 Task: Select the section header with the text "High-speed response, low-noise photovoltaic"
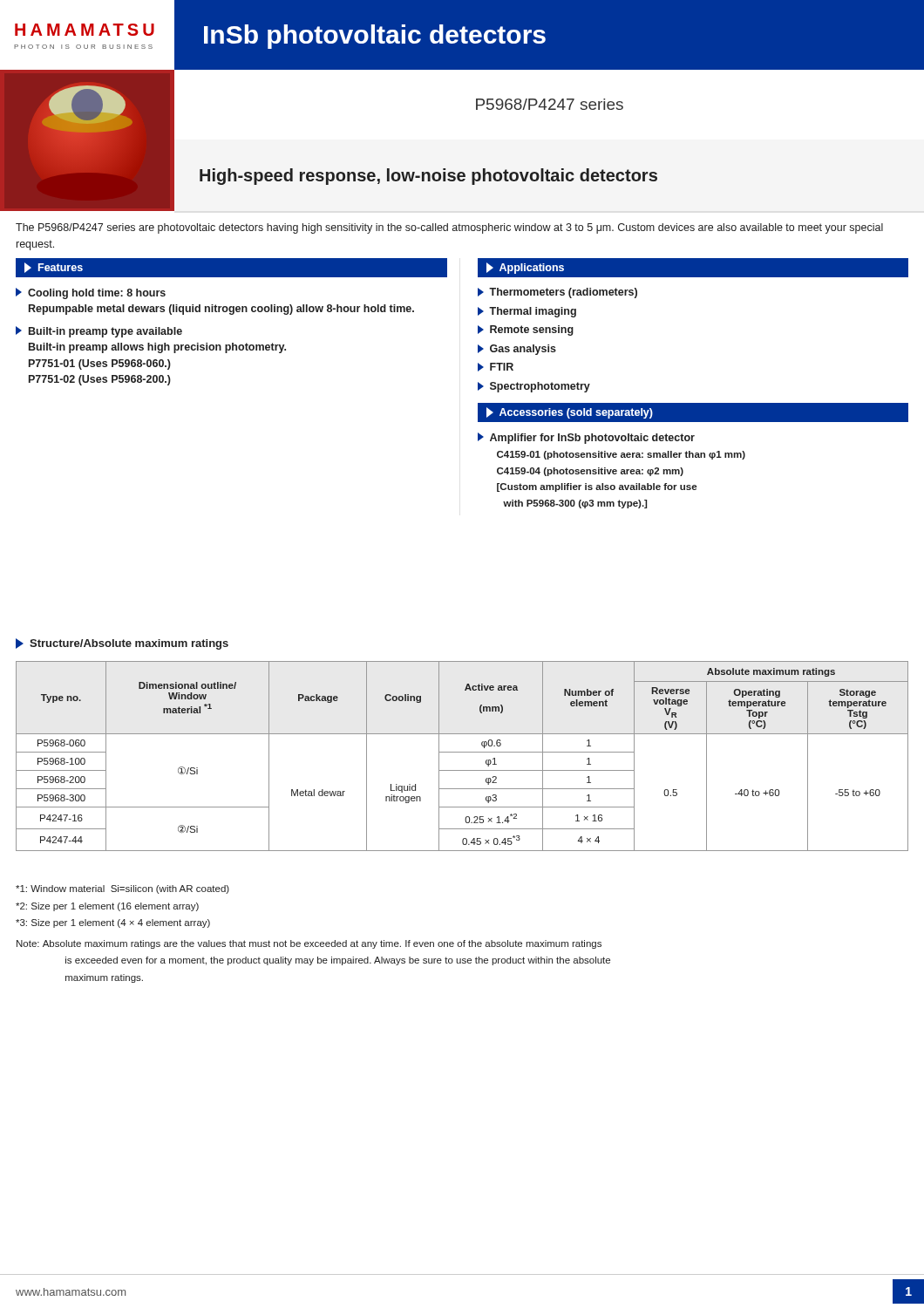[428, 175]
